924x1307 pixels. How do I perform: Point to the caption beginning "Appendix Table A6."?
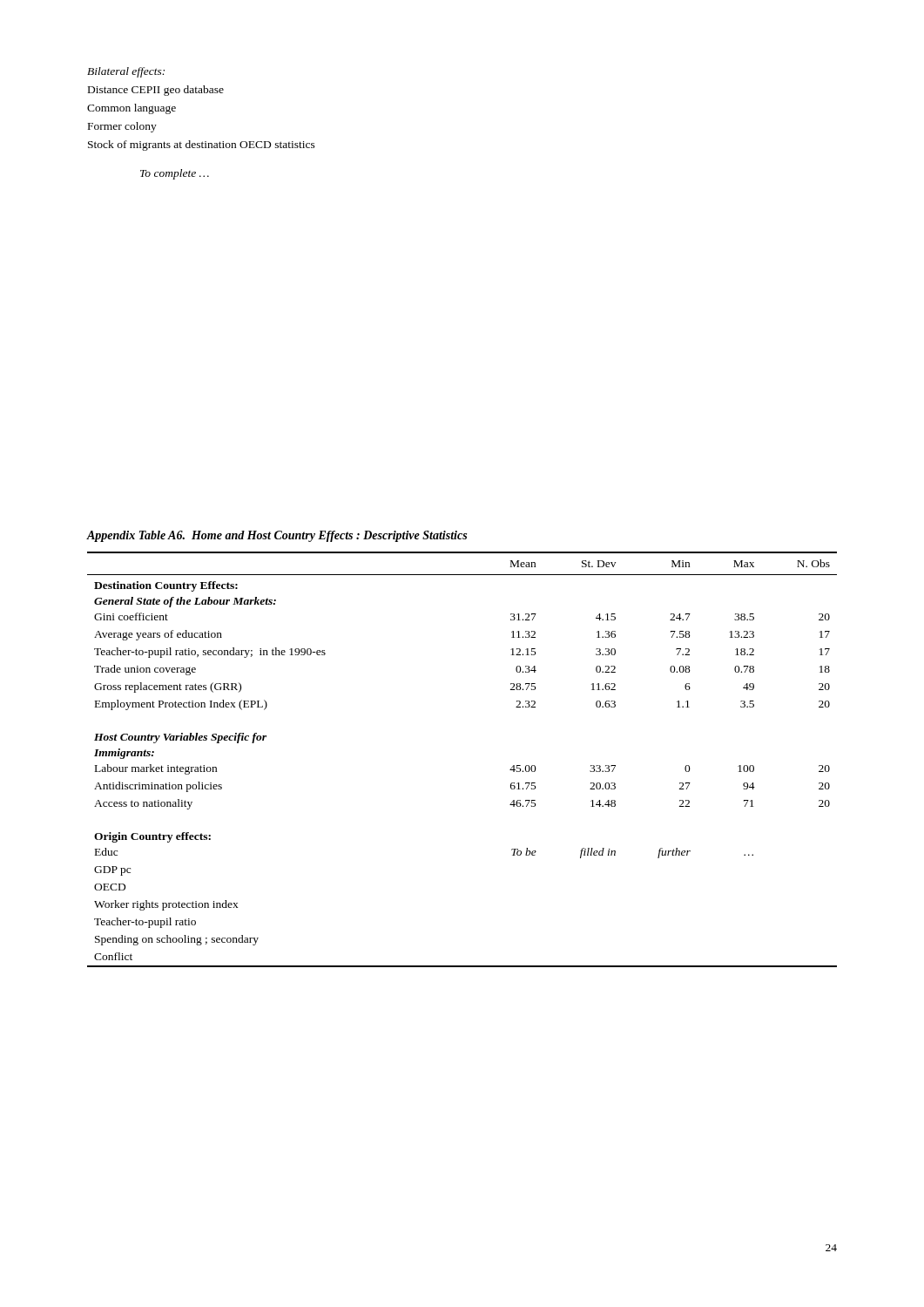277,535
